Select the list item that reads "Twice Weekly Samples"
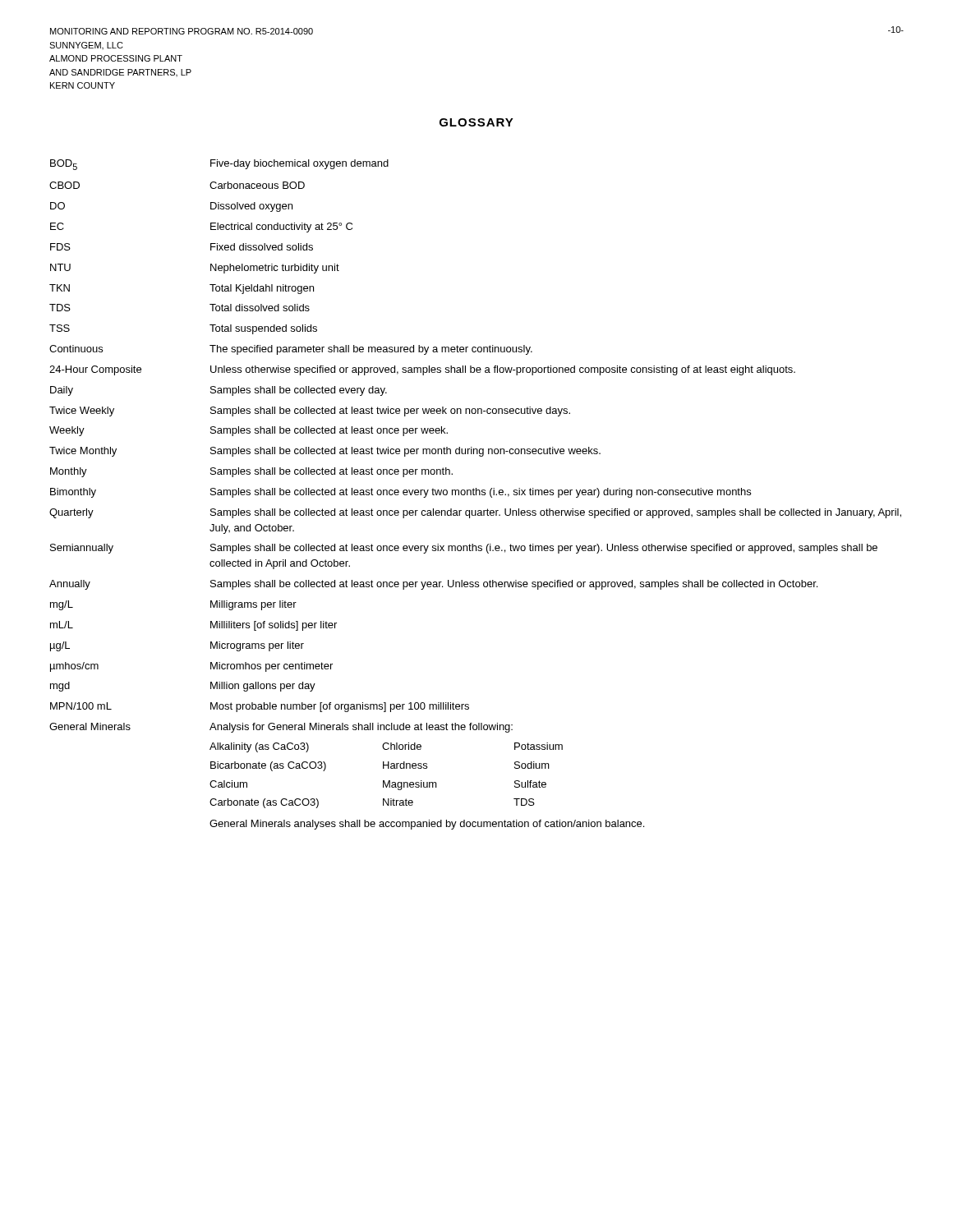 coord(476,411)
